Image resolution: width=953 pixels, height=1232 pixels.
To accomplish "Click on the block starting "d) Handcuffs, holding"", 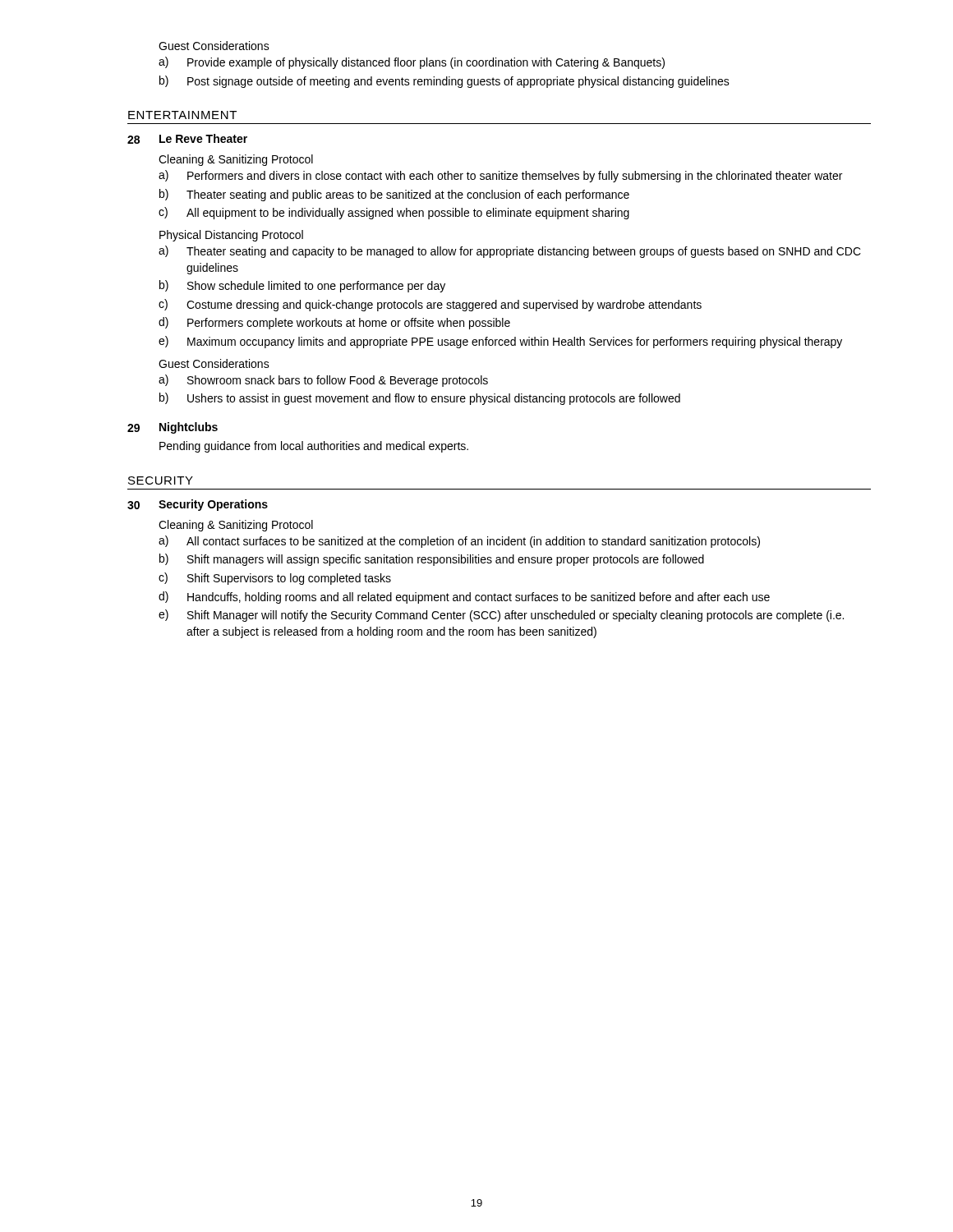I will 515,597.
